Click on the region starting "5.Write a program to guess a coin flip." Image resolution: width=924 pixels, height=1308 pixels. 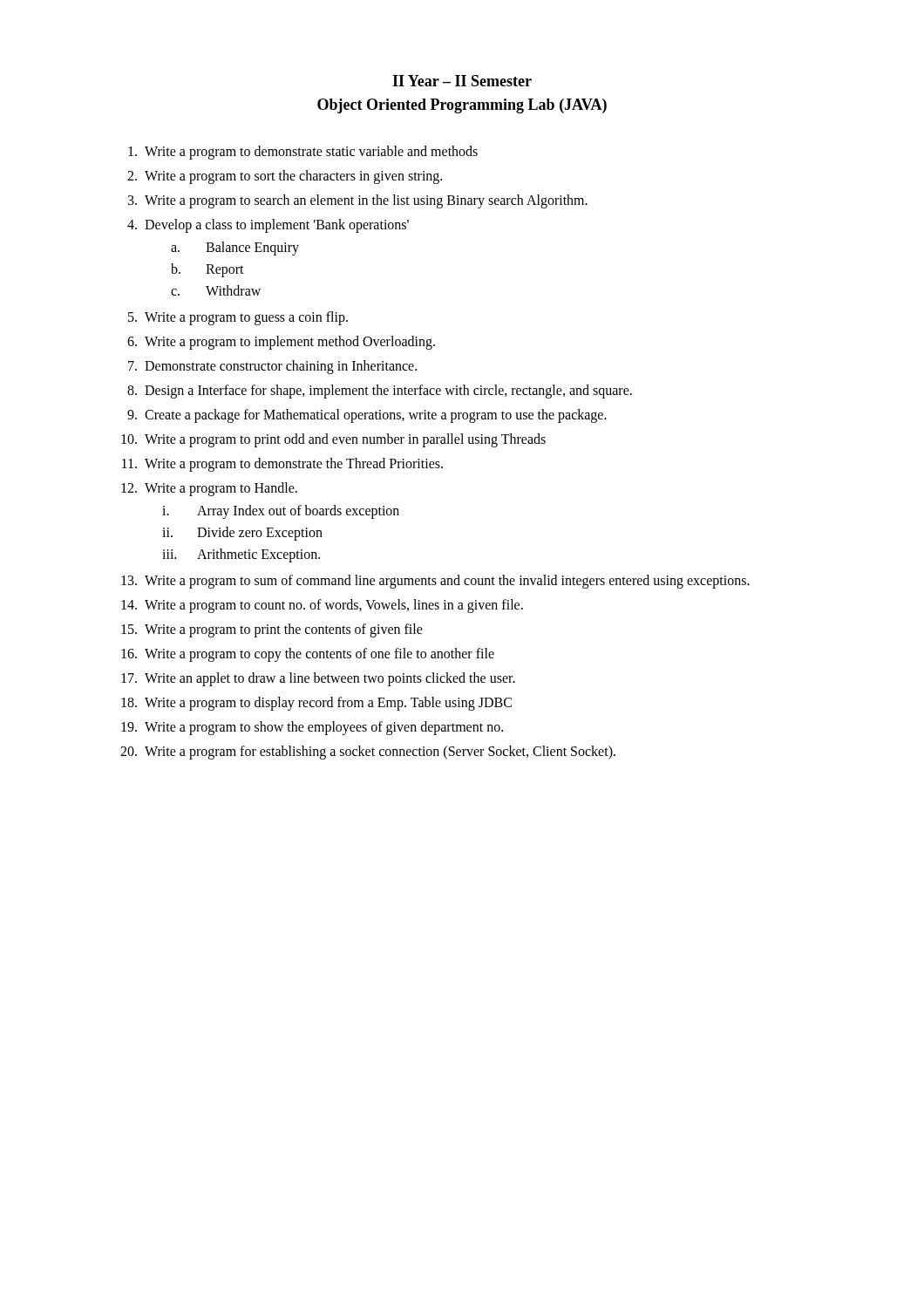[238, 318]
